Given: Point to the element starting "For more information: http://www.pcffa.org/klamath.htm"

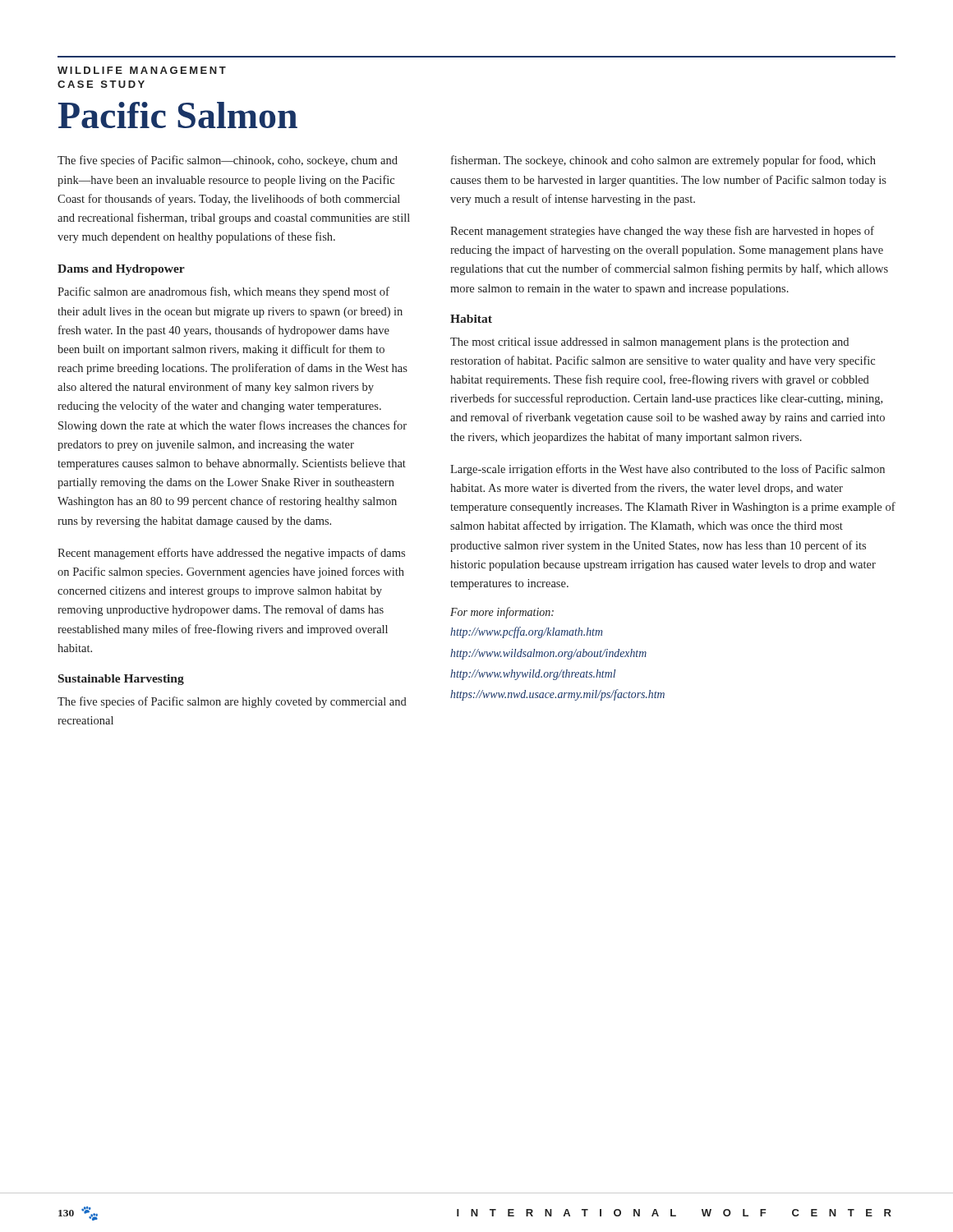Looking at the screenshot, I should [x=502, y=613].
